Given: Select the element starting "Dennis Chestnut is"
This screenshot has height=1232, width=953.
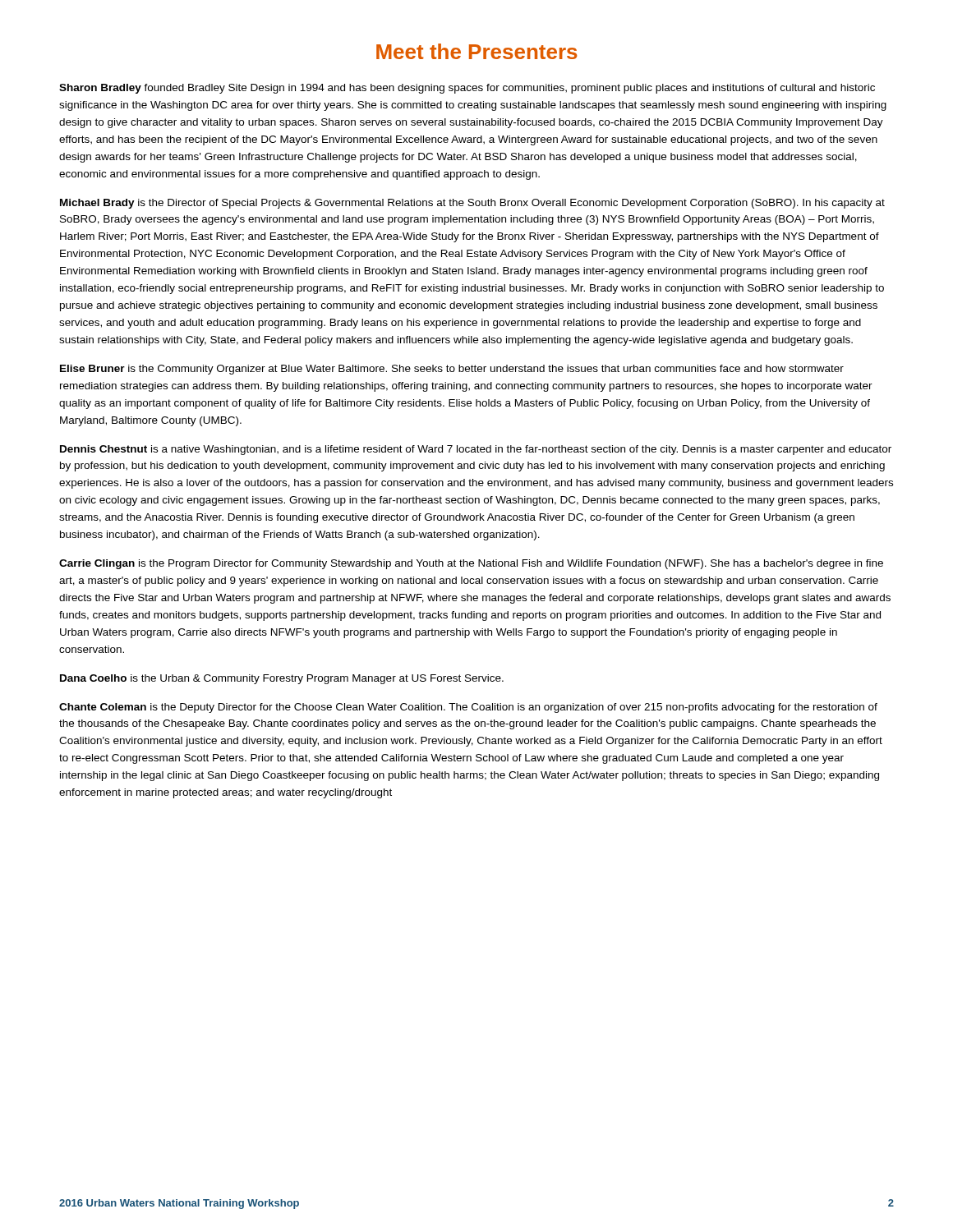Looking at the screenshot, I should 476,491.
